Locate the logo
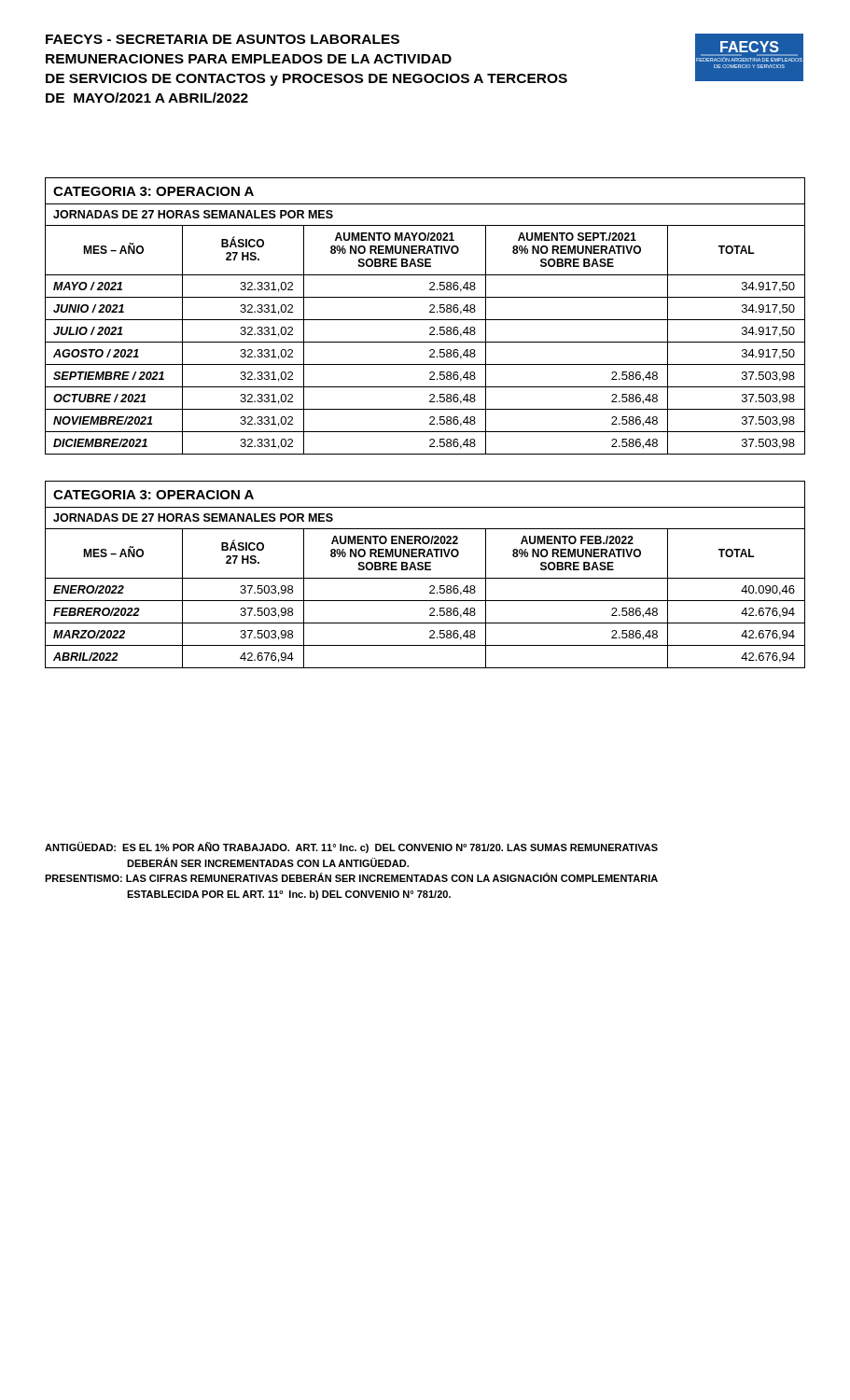Screen dimensions: 1400x850 point(745,56)
